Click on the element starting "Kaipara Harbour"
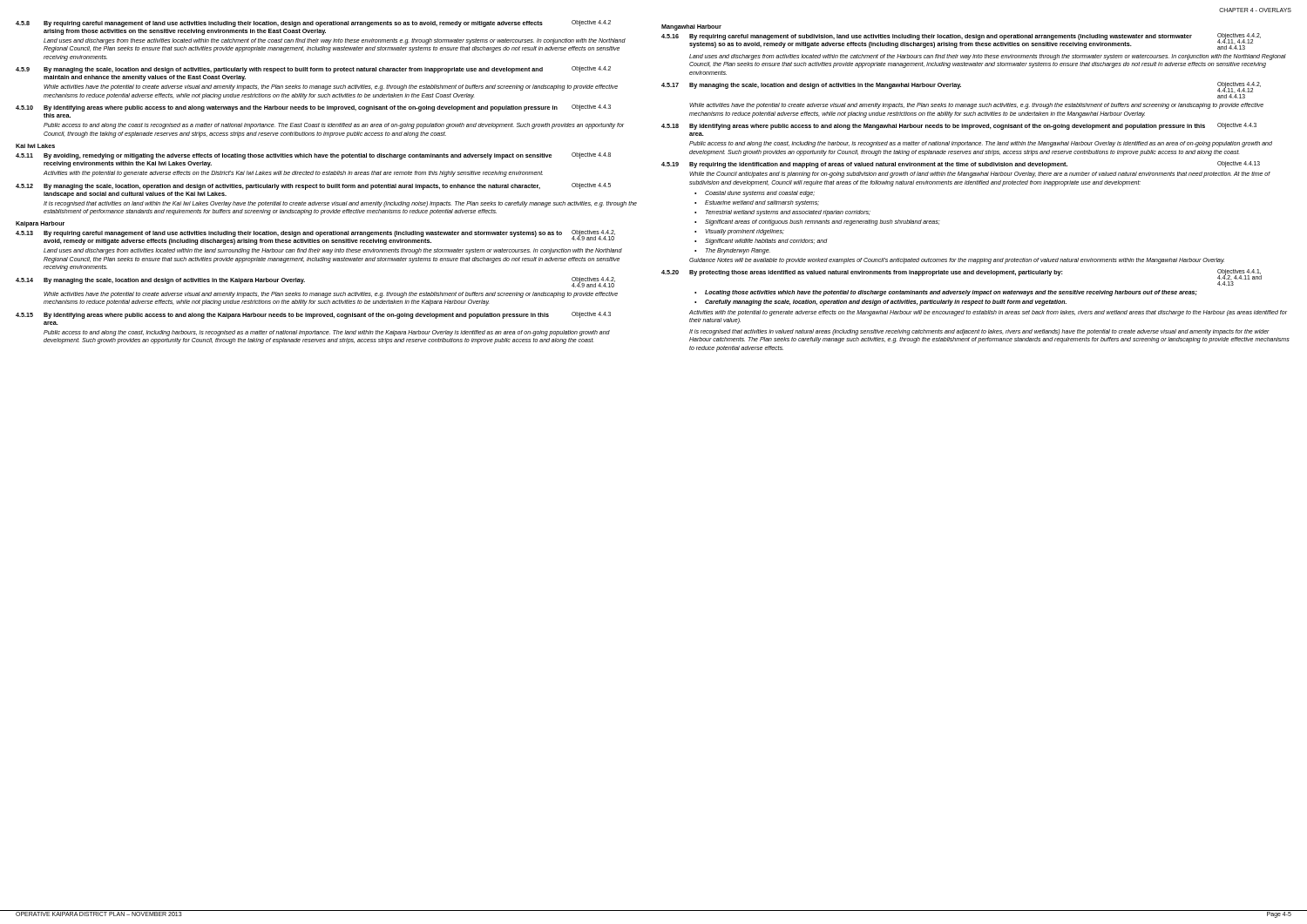This screenshot has width=1307, height=924. pos(40,224)
